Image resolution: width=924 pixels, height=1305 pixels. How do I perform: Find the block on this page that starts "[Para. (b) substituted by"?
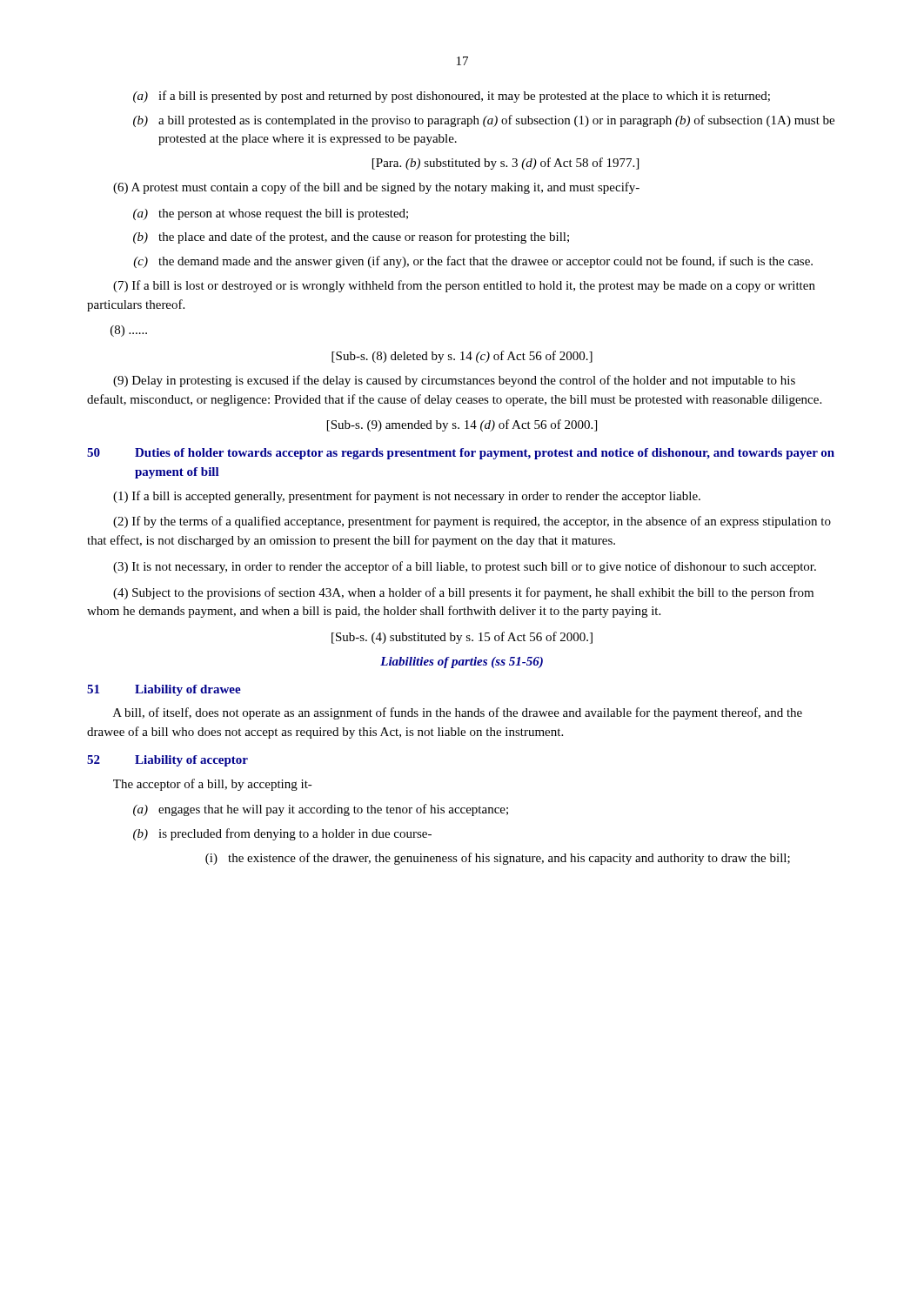[505, 163]
